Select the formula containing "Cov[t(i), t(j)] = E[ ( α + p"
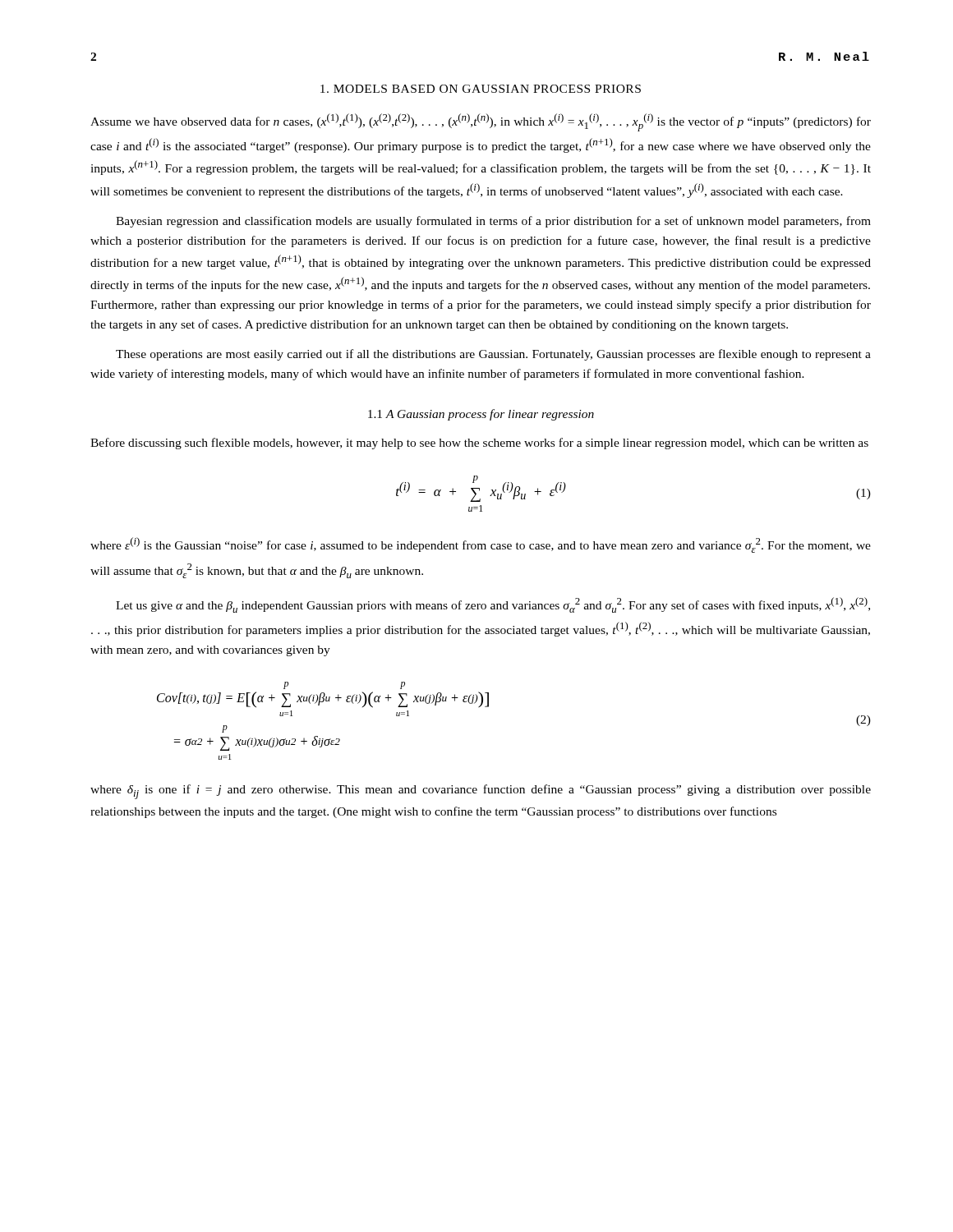 (x=285, y=685)
